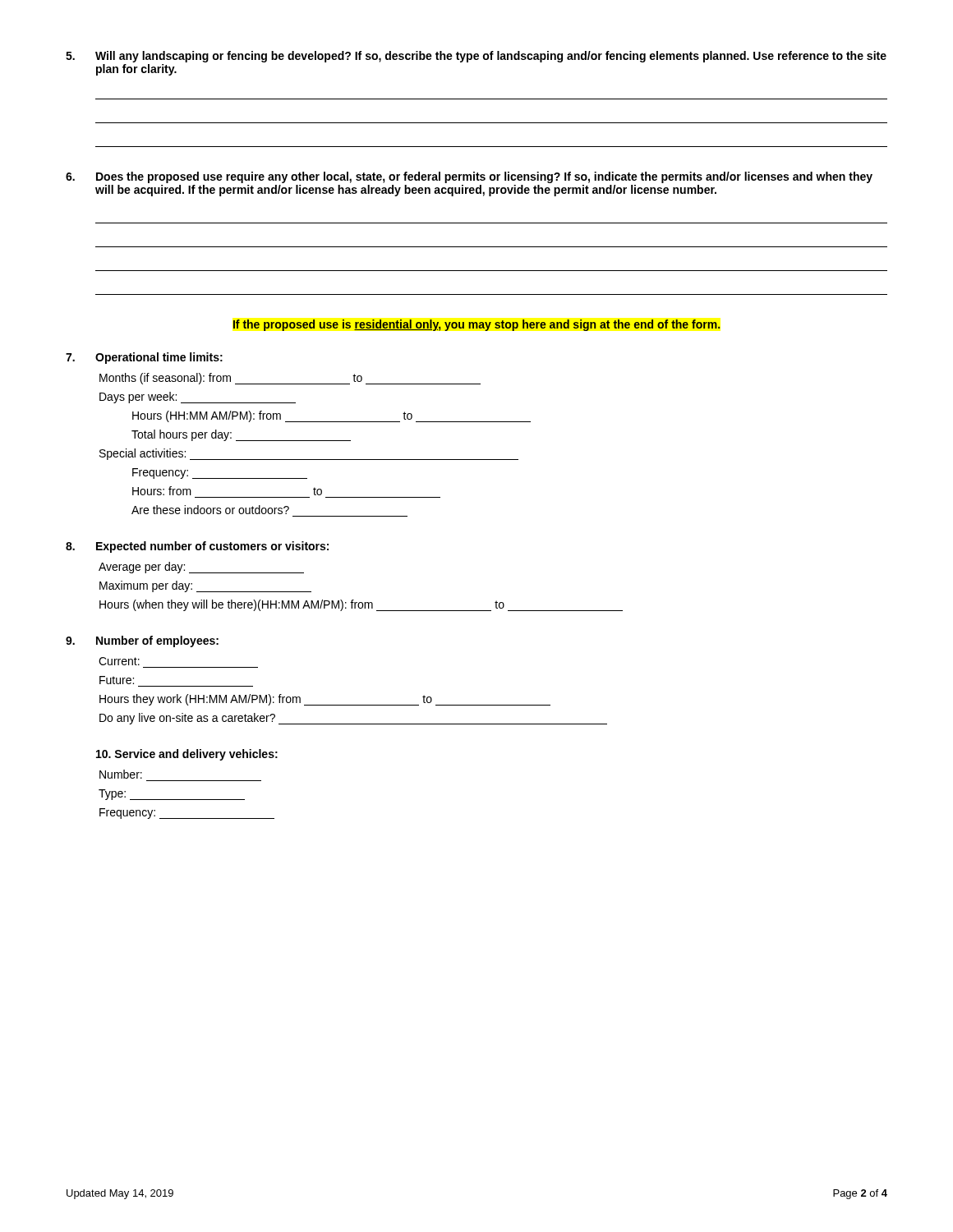Find the text starting "If the proposed use is residential only, you"
Image resolution: width=953 pixels, height=1232 pixels.
click(476, 324)
